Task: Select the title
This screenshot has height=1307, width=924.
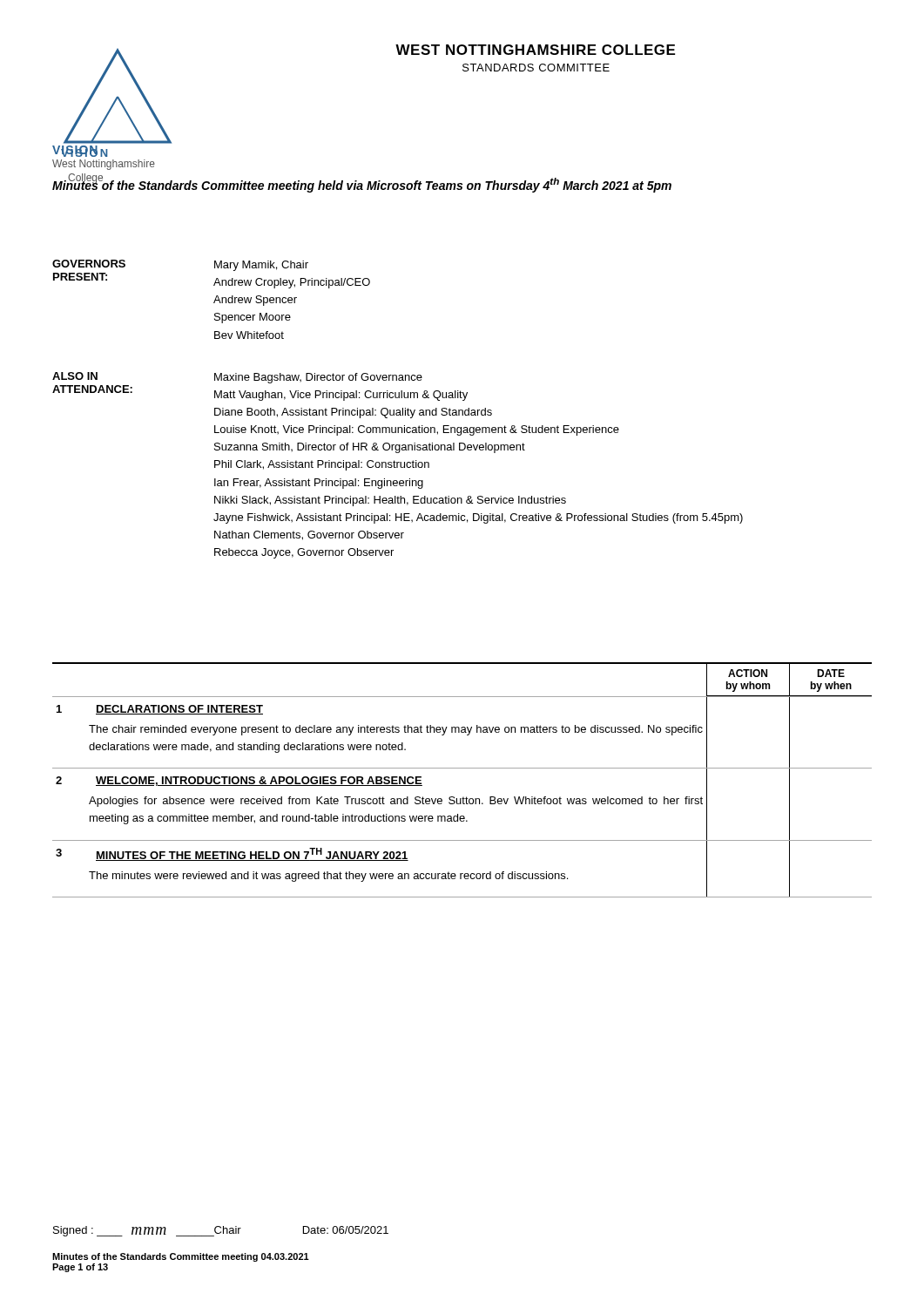Action: pyautogui.click(x=536, y=50)
